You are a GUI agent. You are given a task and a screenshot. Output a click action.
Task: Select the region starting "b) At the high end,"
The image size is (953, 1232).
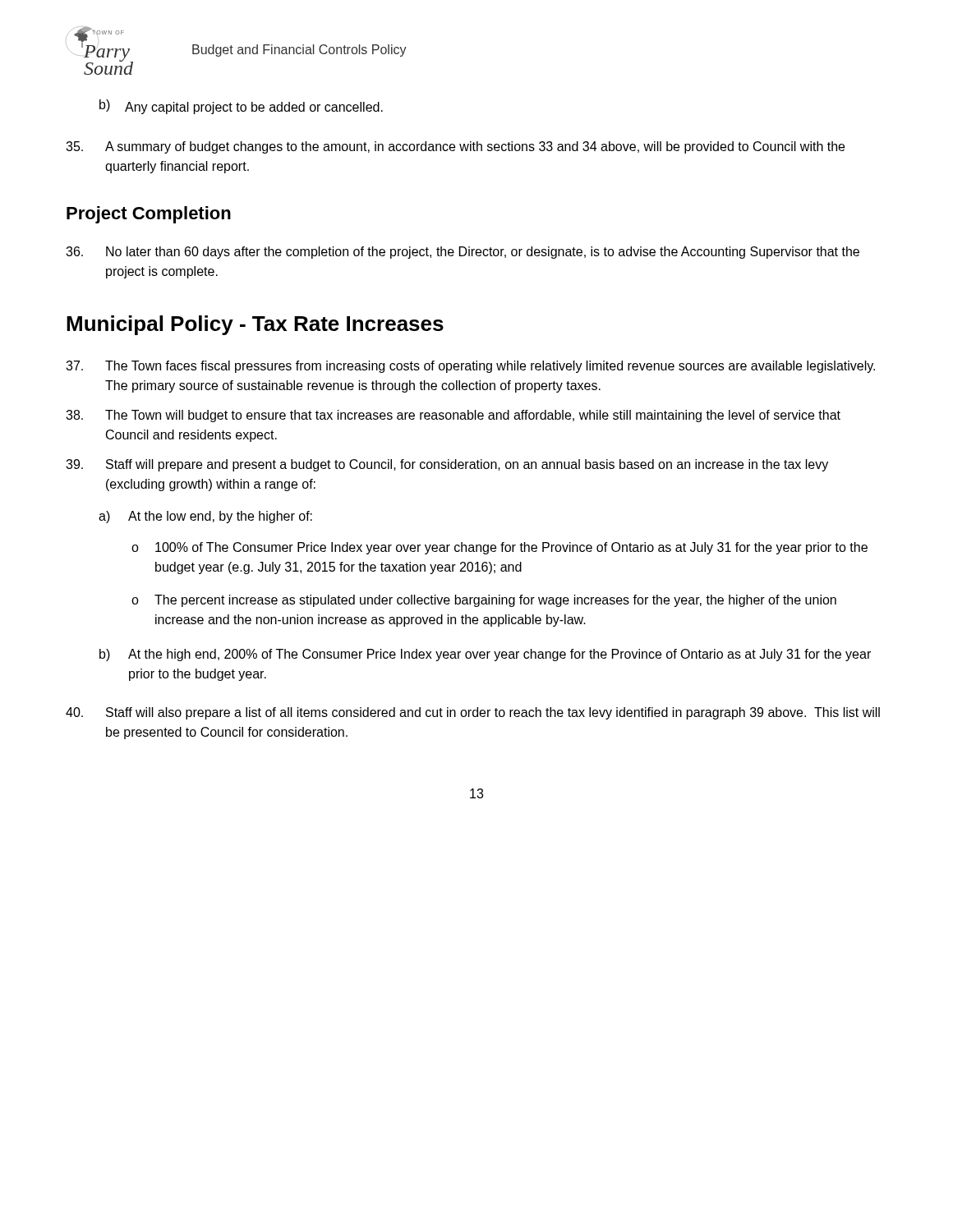pos(493,664)
